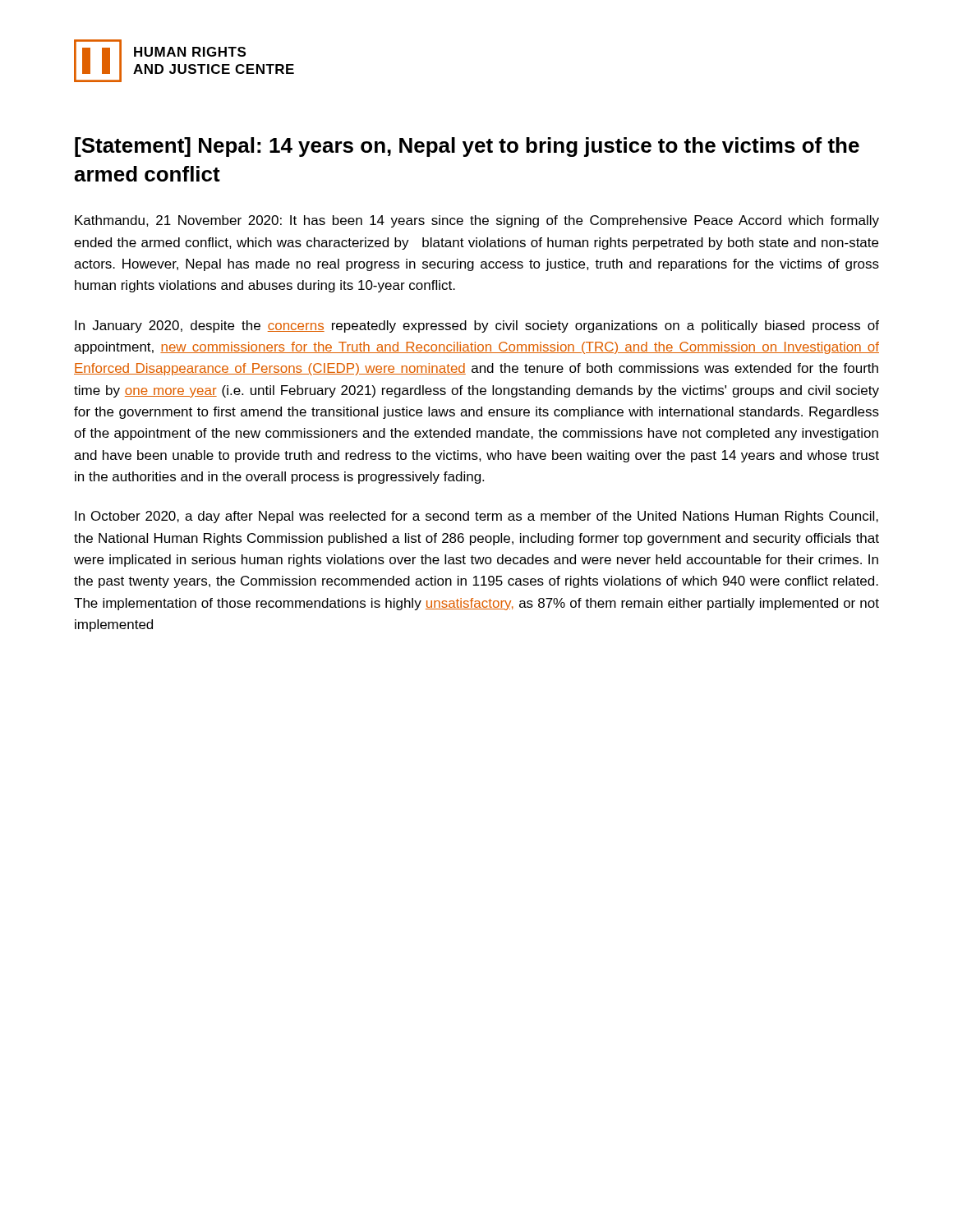This screenshot has width=953, height=1232.
Task: Navigate to the region starting "In January 2020, despite"
Action: coord(476,401)
